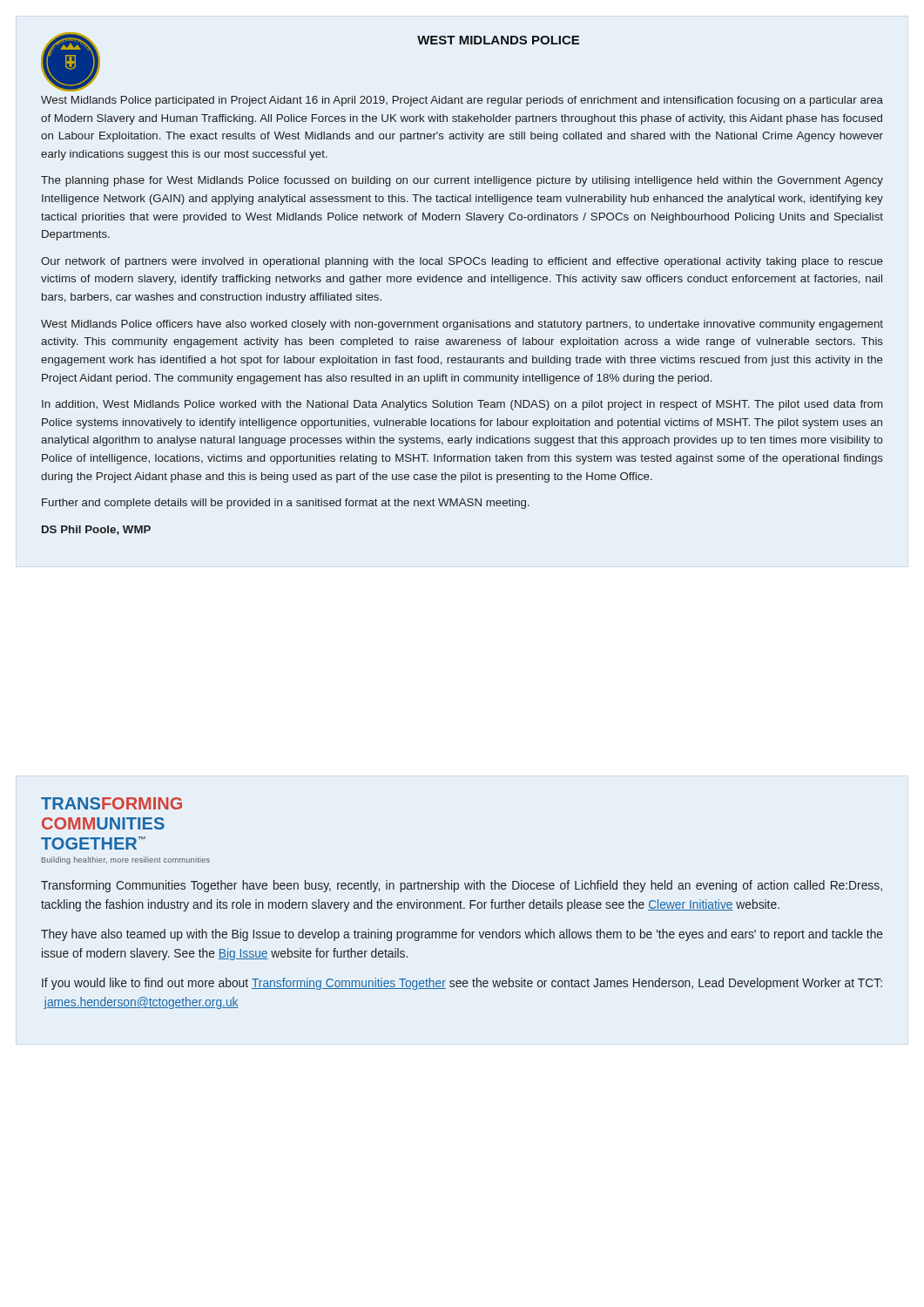Click on the text containing "DS Phil Poole, WMP"
Image resolution: width=924 pixels, height=1307 pixels.
pyautogui.click(x=96, y=529)
